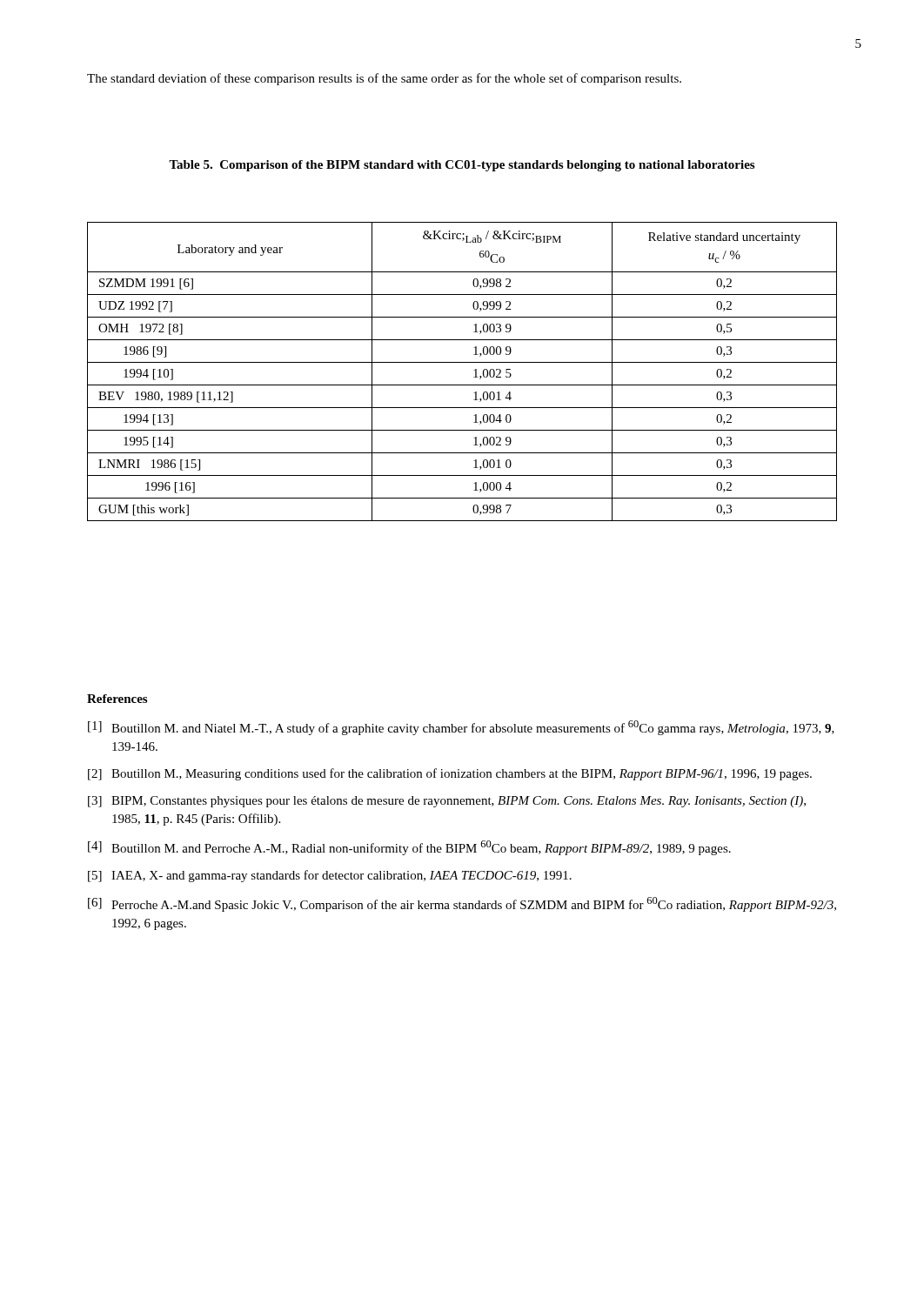The image size is (924, 1305).
Task: Find the caption that reads "Table 5. Comparison of the BIPM standard"
Action: pyautogui.click(x=462, y=164)
